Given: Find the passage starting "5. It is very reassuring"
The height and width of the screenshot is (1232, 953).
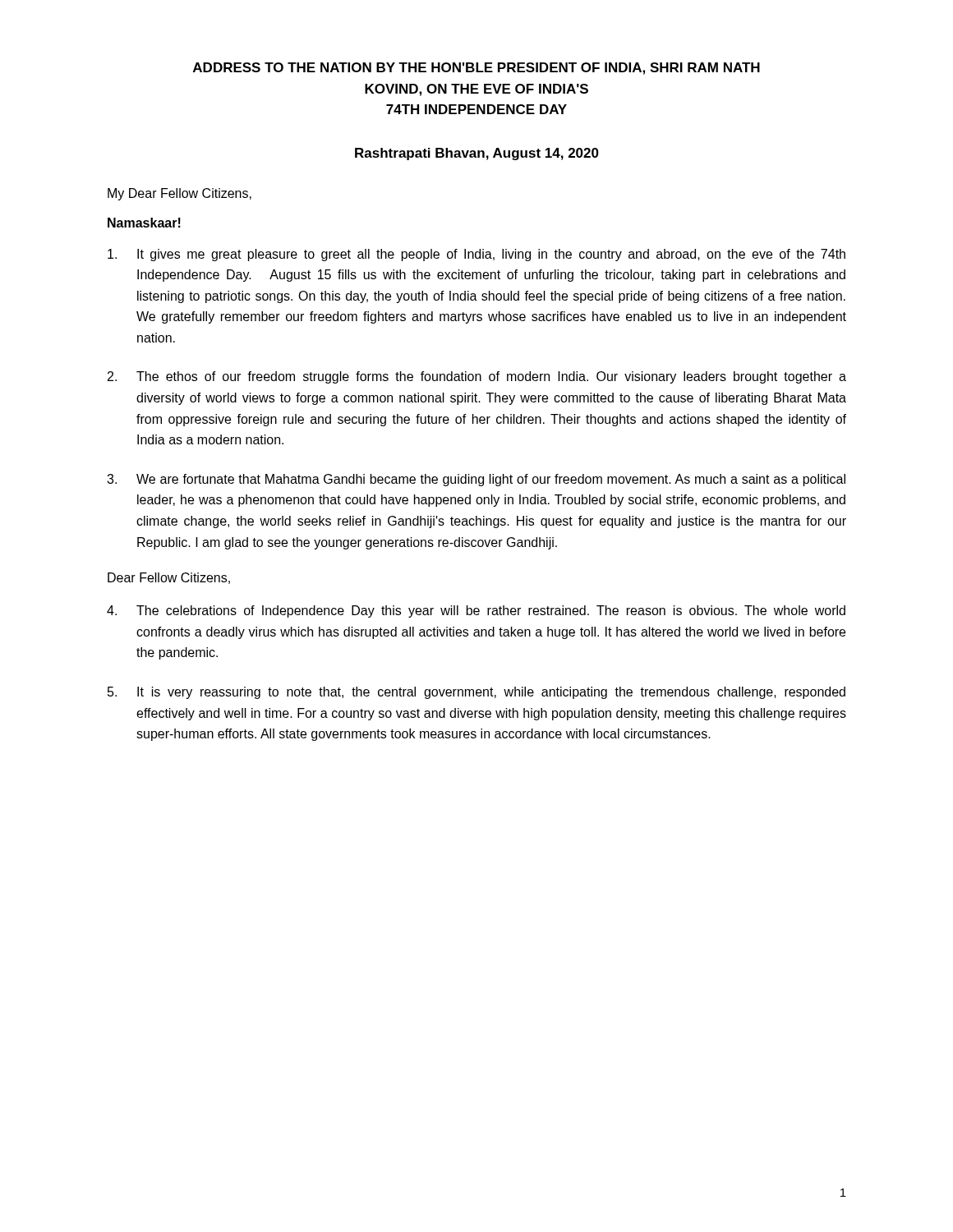Looking at the screenshot, I should coord(476,713).
